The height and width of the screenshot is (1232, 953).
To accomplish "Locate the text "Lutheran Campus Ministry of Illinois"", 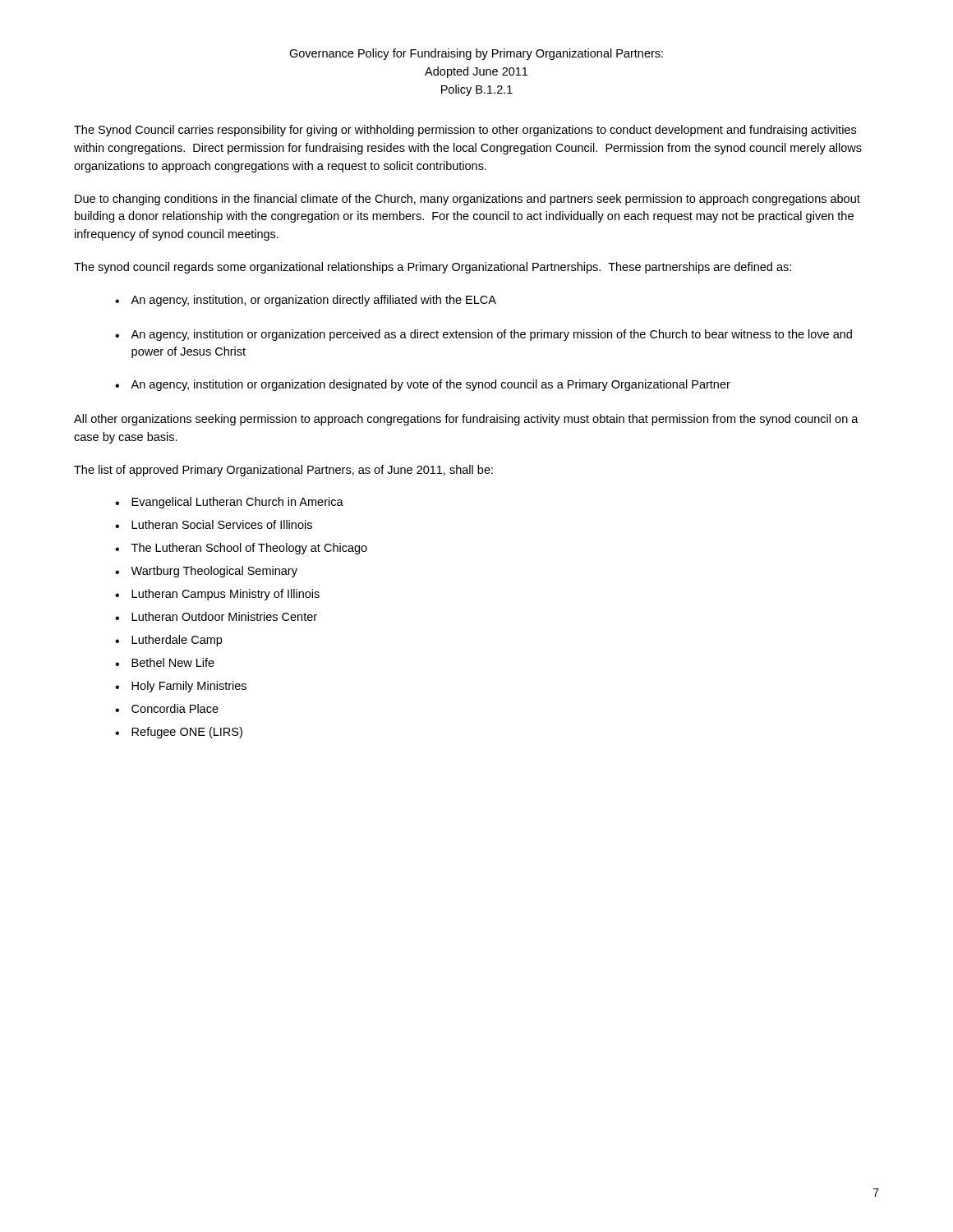I will click(225, 594).
